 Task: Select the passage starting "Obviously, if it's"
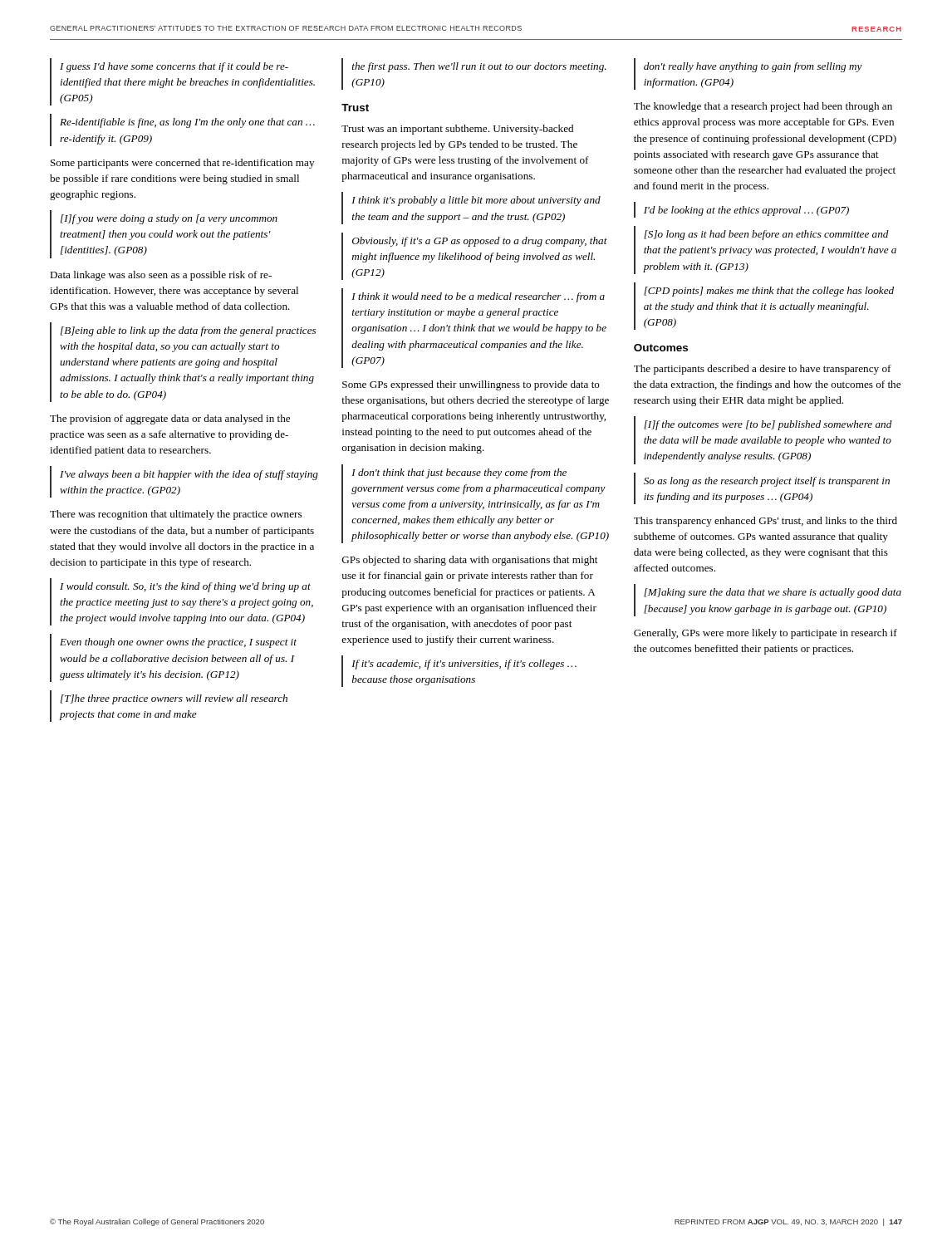click(x=481, y=256)
